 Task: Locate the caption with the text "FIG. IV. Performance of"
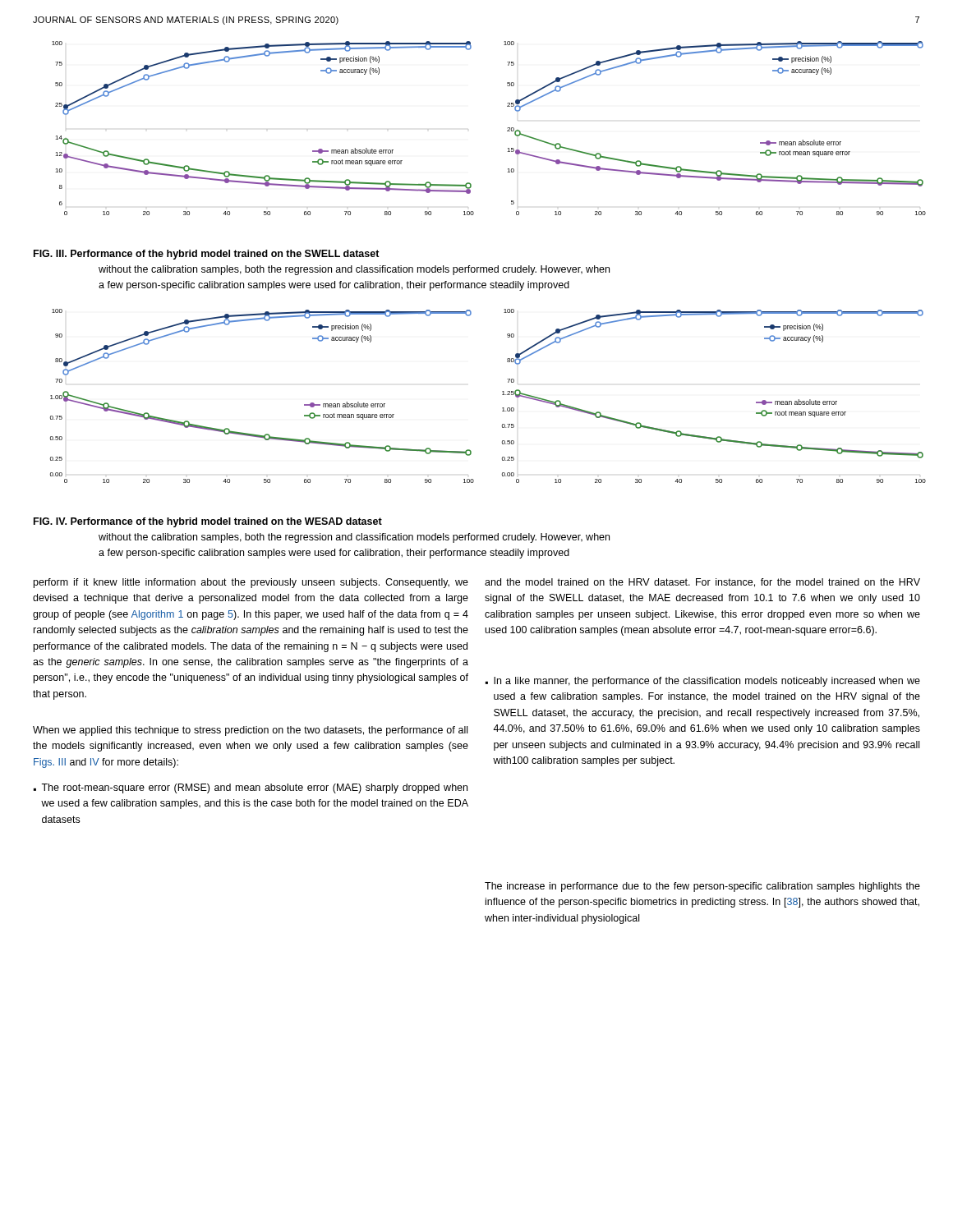click(x=476, y=538)
